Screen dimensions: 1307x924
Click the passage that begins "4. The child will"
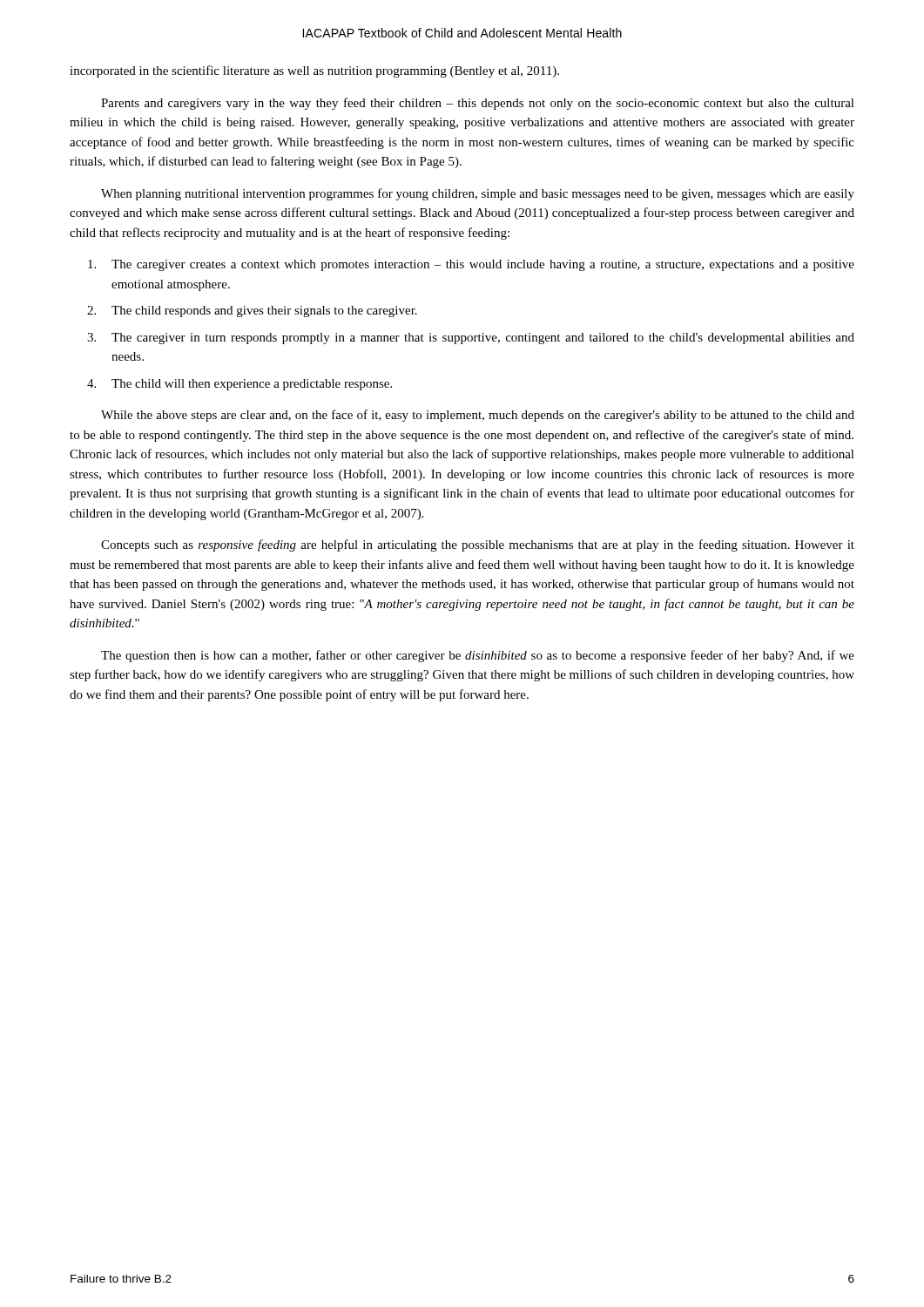click(x=239, y=385)
